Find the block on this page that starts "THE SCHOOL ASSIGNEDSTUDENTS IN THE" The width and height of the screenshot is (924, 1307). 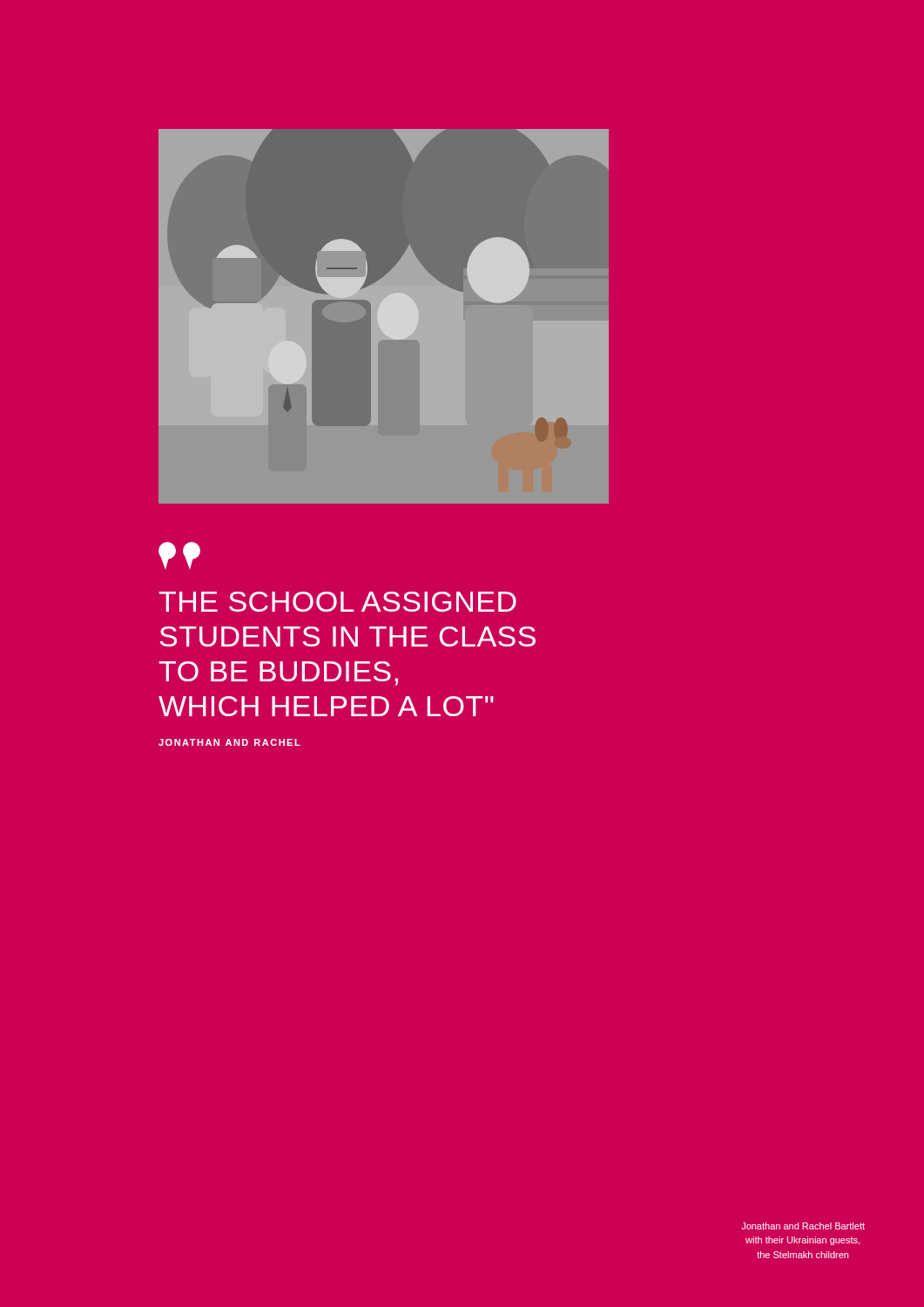(407, 643)
